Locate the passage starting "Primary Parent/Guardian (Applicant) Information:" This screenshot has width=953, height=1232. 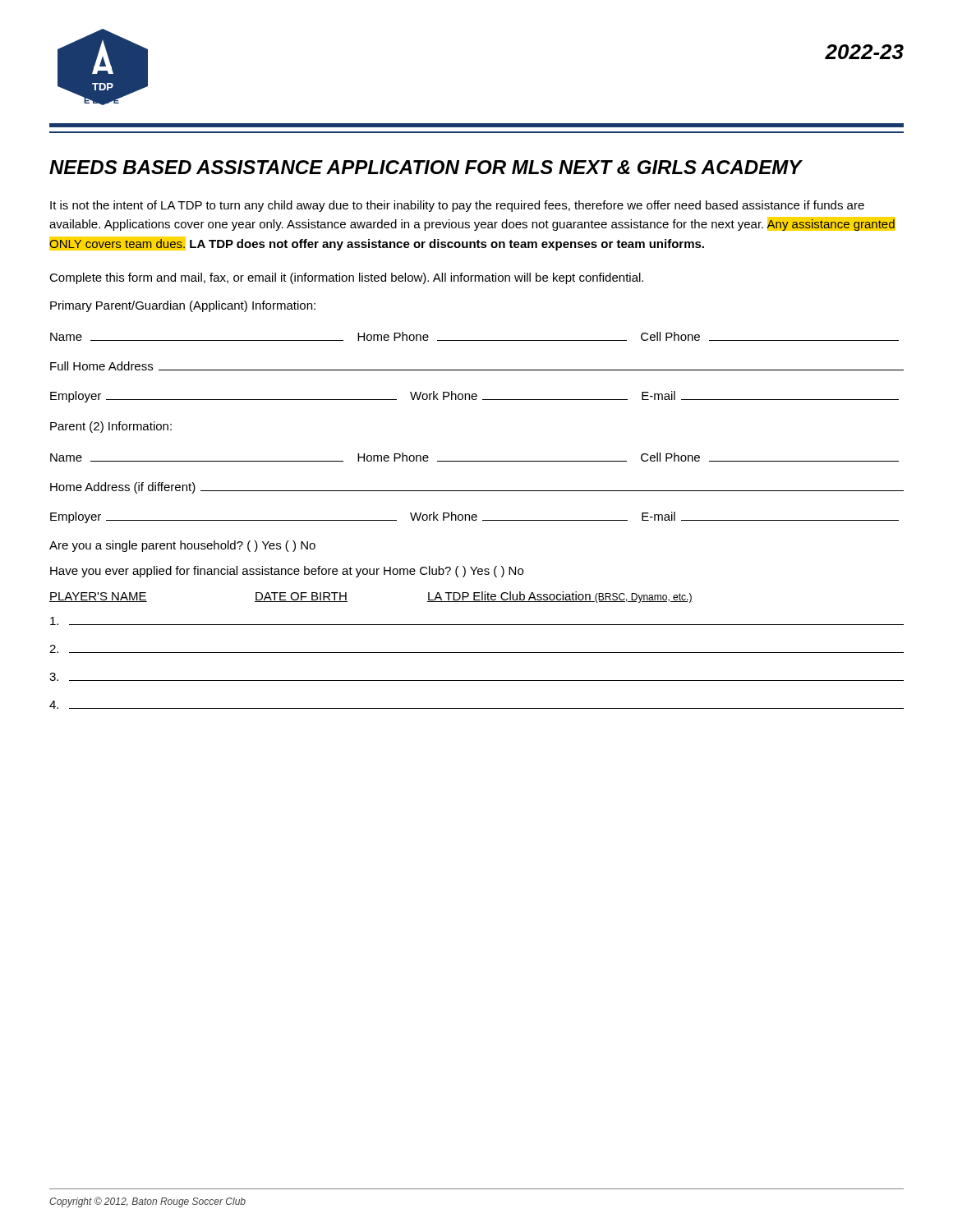183,305
